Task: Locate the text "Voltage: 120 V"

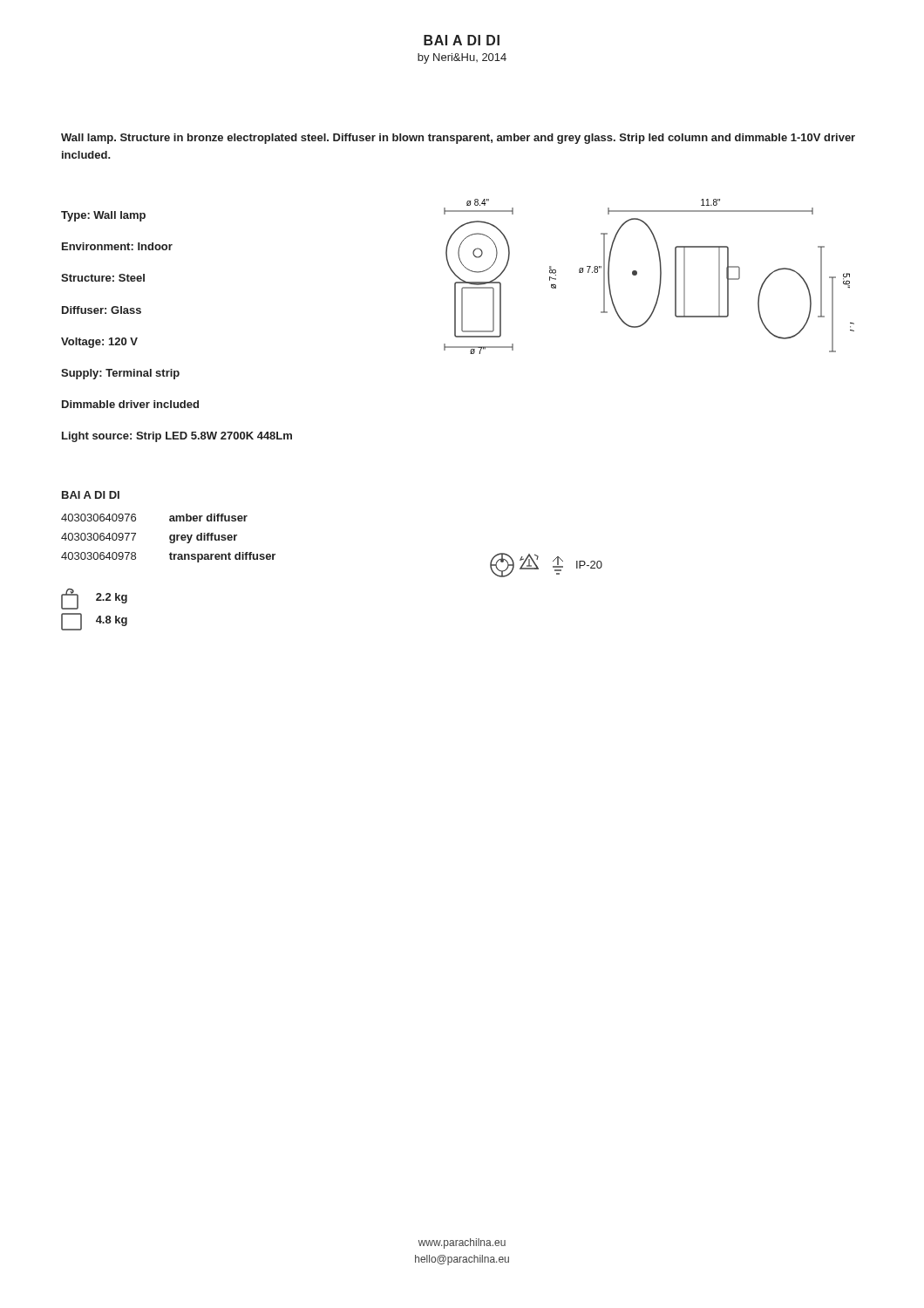Action: 99,341
